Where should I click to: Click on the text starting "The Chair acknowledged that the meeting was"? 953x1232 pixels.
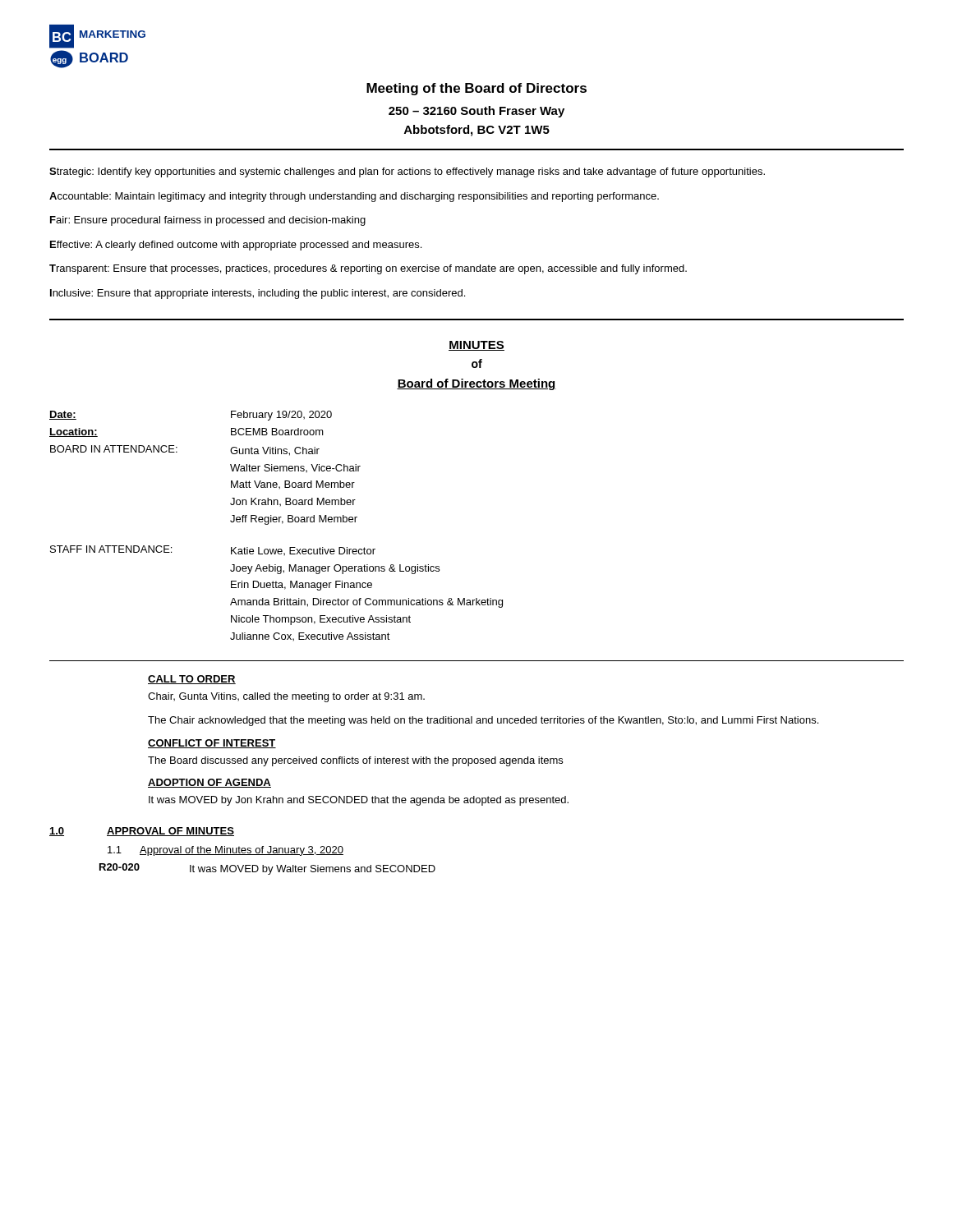tap(484, 720)
